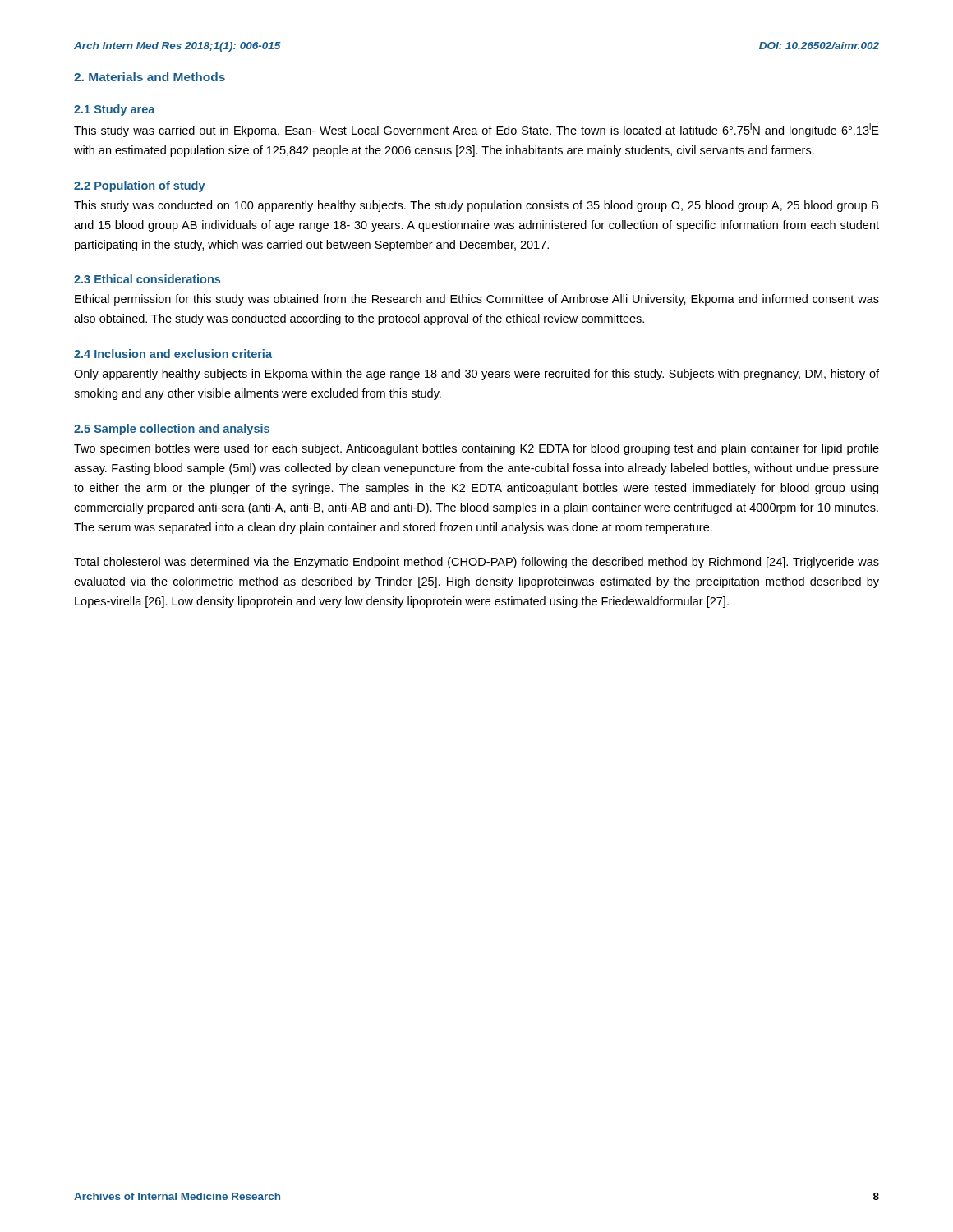Navigate to the text starting "2.5 Sample collection and"

[x=172, y=429]
